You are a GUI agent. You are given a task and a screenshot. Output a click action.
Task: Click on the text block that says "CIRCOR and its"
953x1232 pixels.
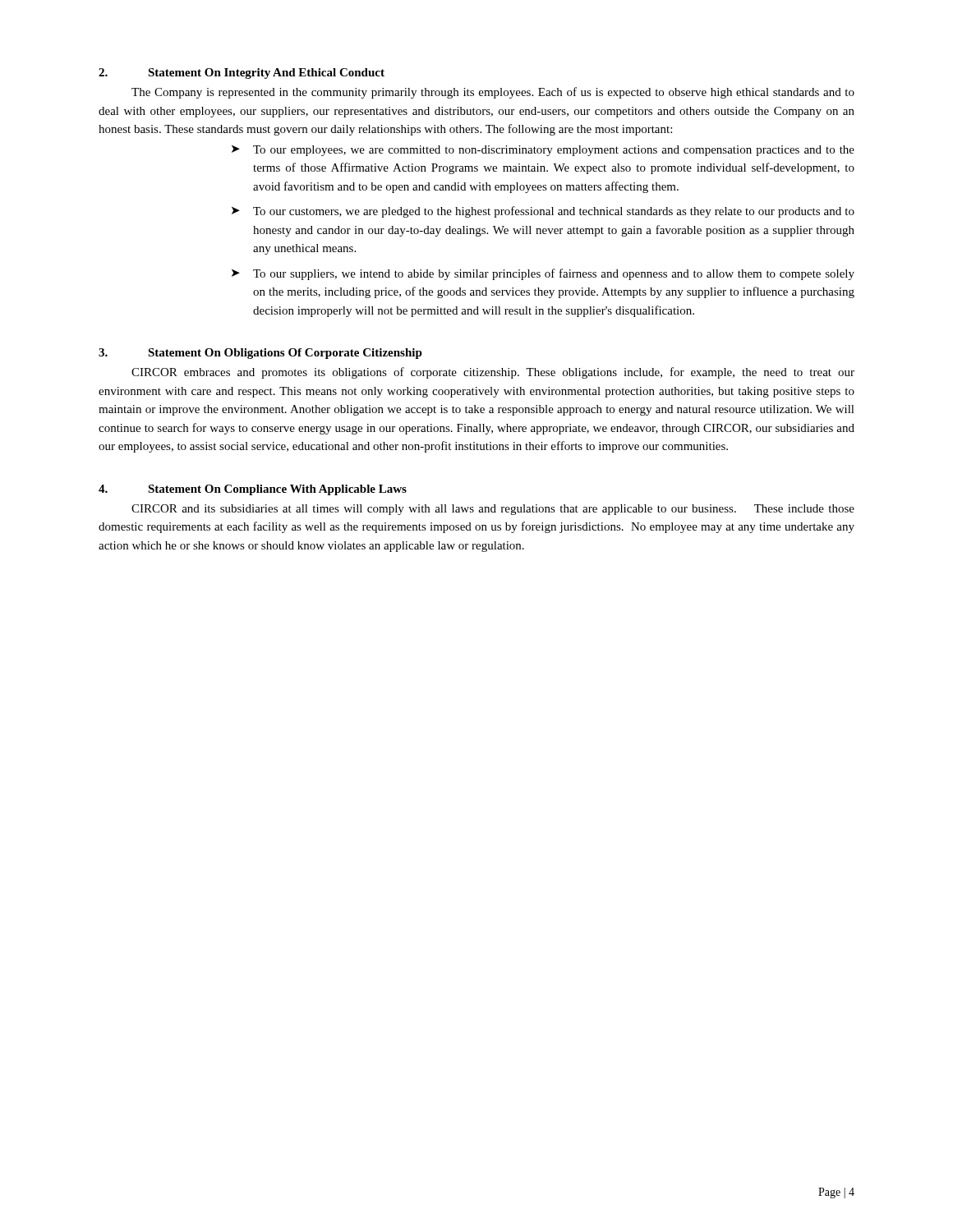pyautogui.click(x=476, y=527)
